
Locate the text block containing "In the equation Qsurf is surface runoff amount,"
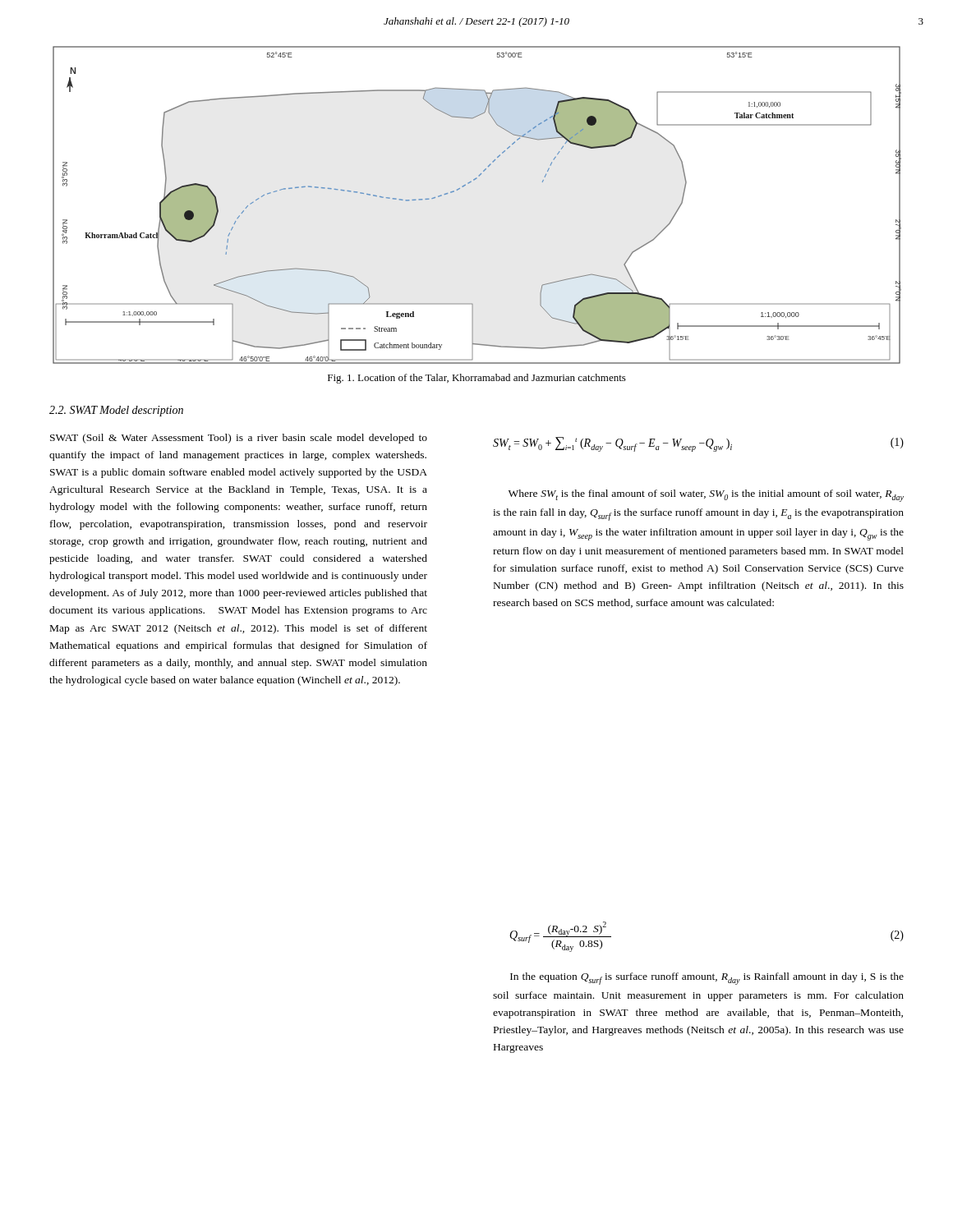(x=698, y=1012)
